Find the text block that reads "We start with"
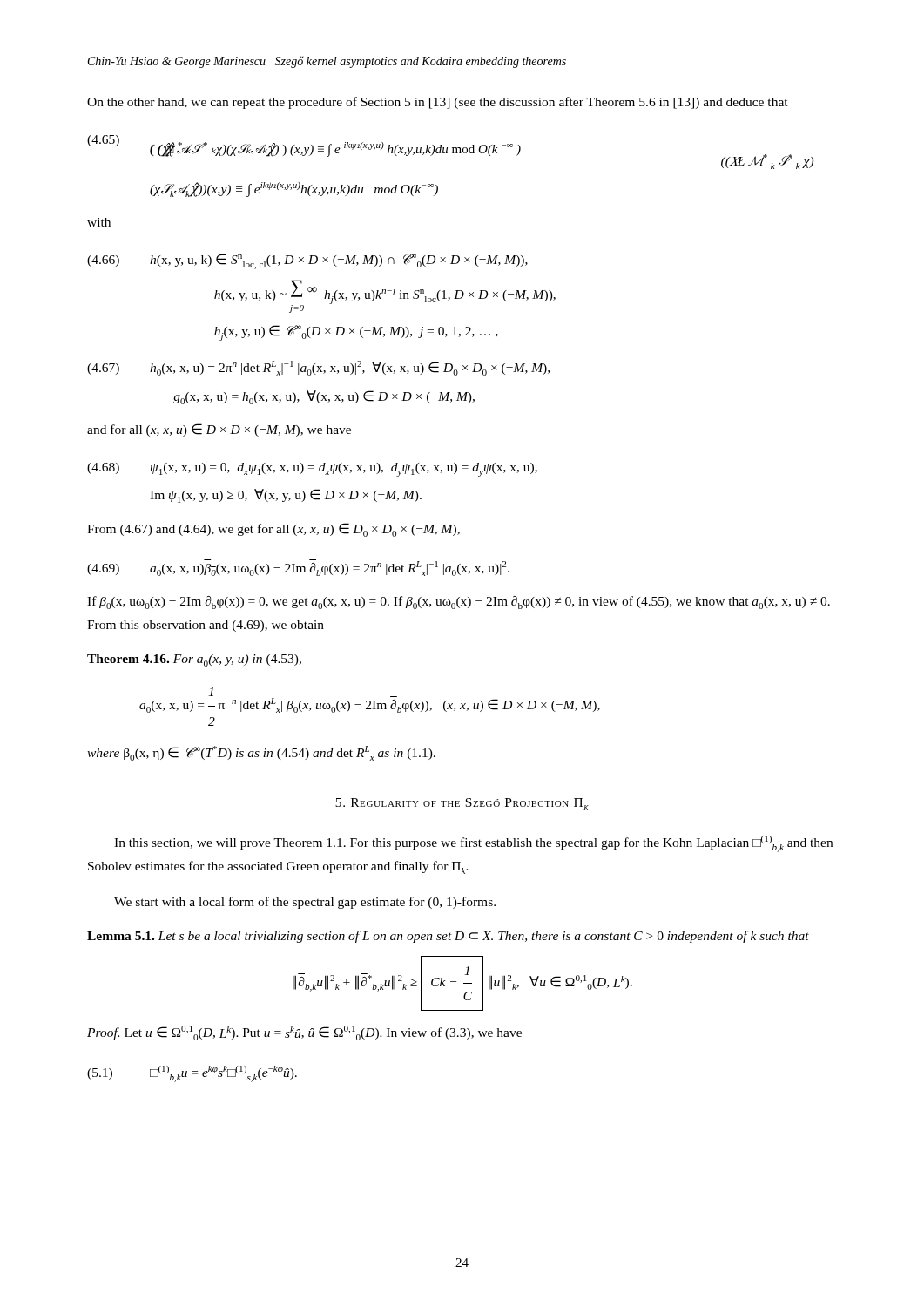 [305, 902]
